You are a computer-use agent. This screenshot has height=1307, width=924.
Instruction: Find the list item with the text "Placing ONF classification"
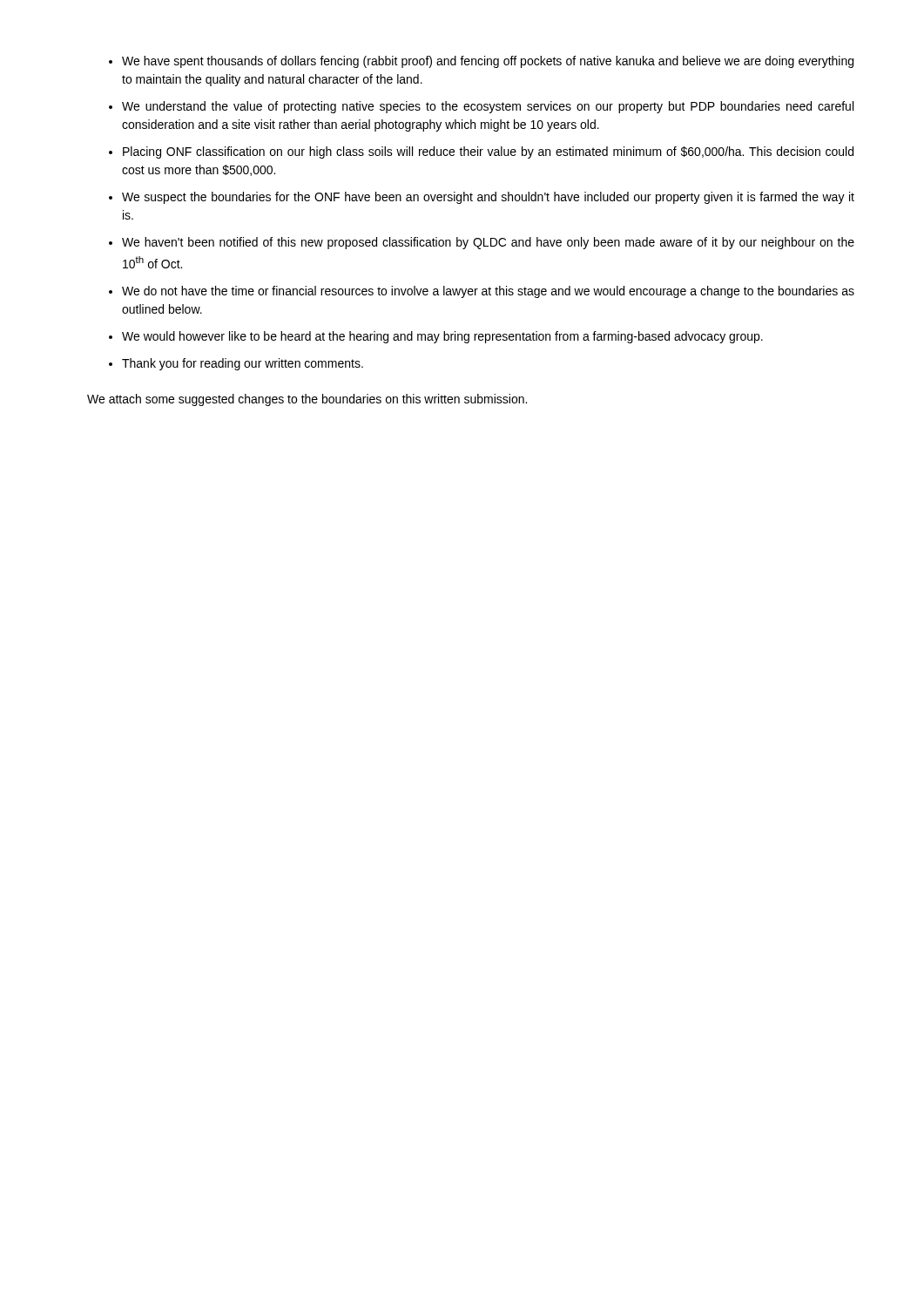pyautogui.click(x=488, y=161)
